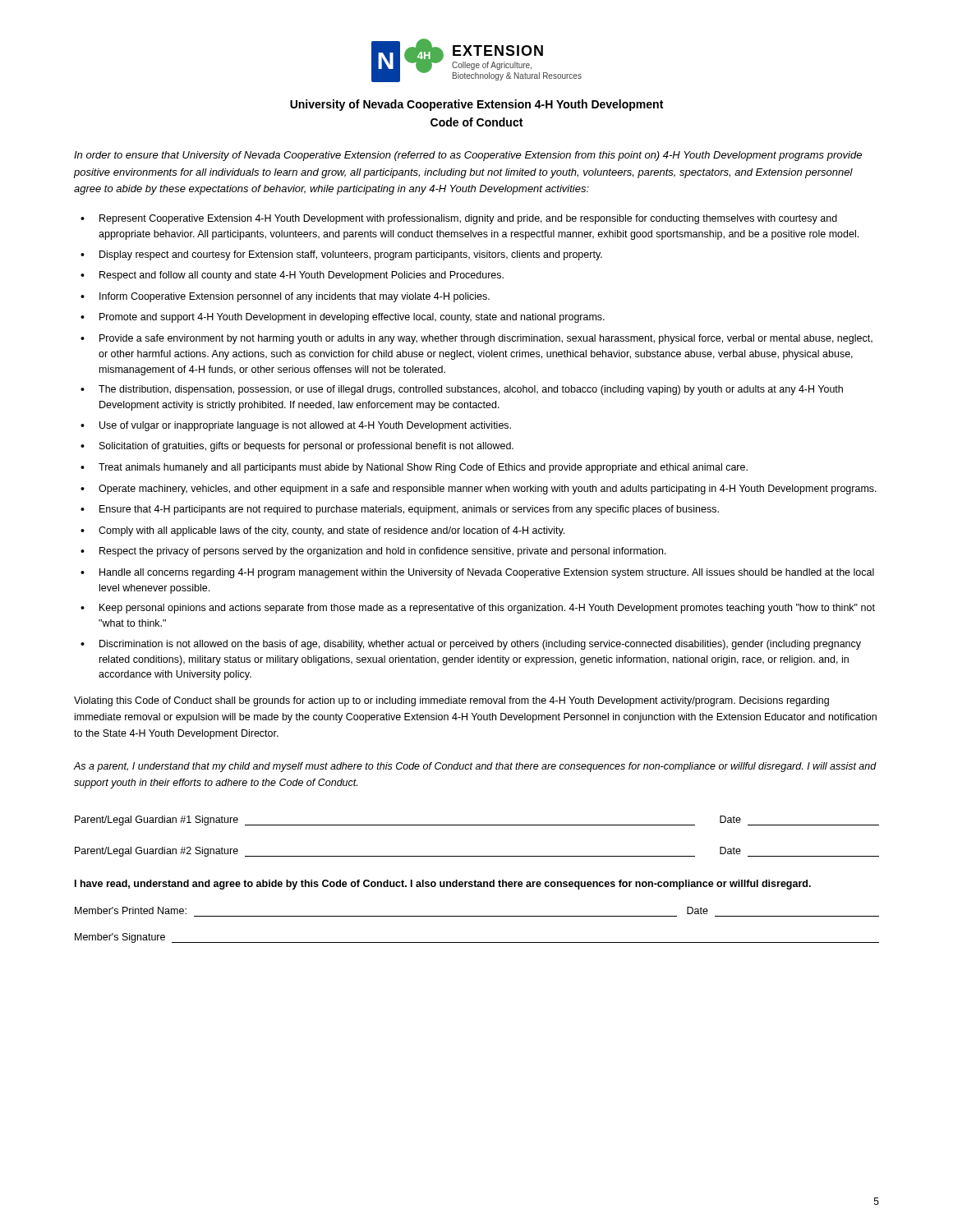Click on the text block starting "I have read, understand and agree"

pyautogui.click(x=443, y=884)
